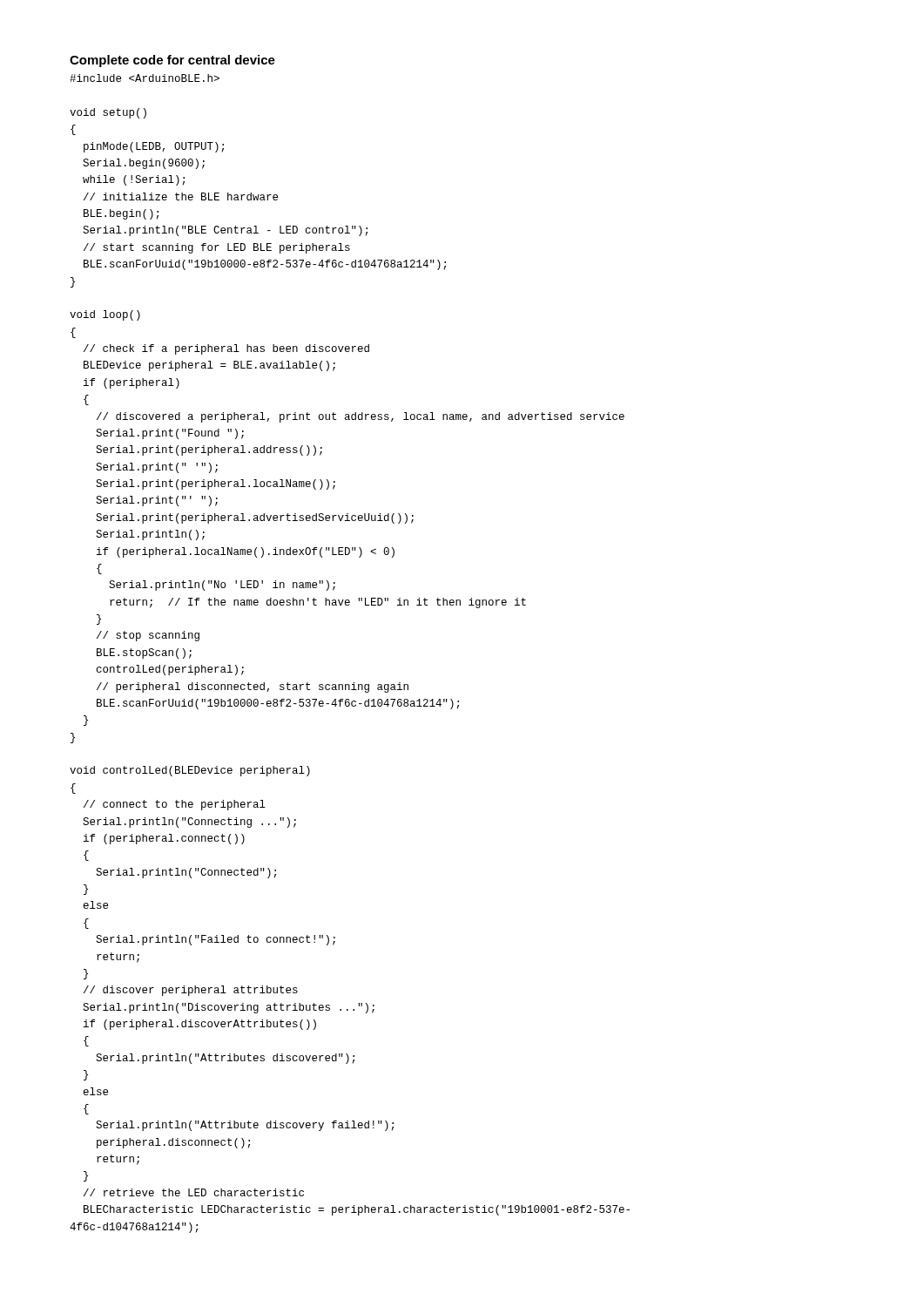The height and width of the screenshot is (1307, 924).
Task: Find the text block that says "include void setup()"
Action: pyautogui.click(x=145, y=78)
